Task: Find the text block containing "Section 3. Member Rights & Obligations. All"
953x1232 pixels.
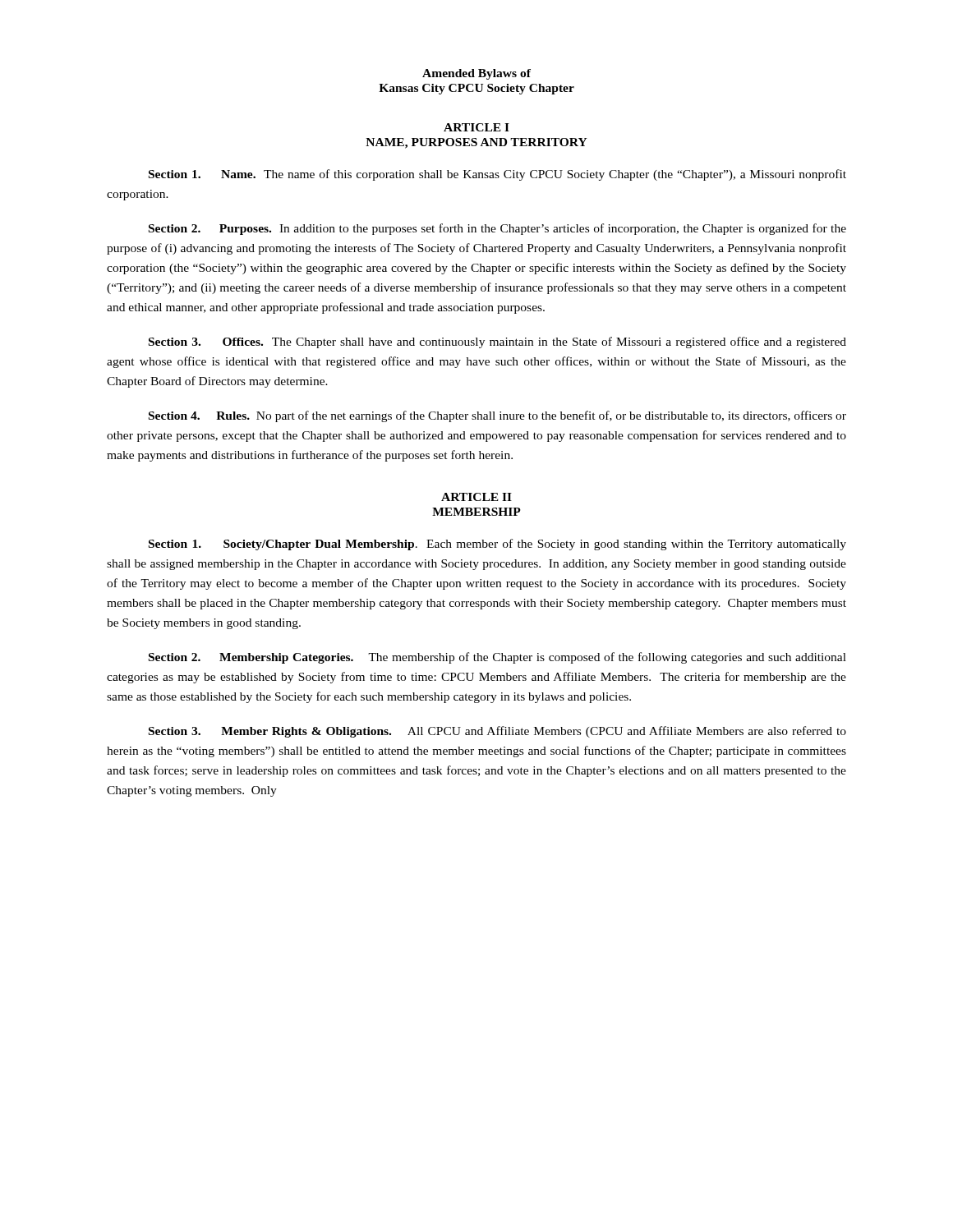Action: click(476, 760)
